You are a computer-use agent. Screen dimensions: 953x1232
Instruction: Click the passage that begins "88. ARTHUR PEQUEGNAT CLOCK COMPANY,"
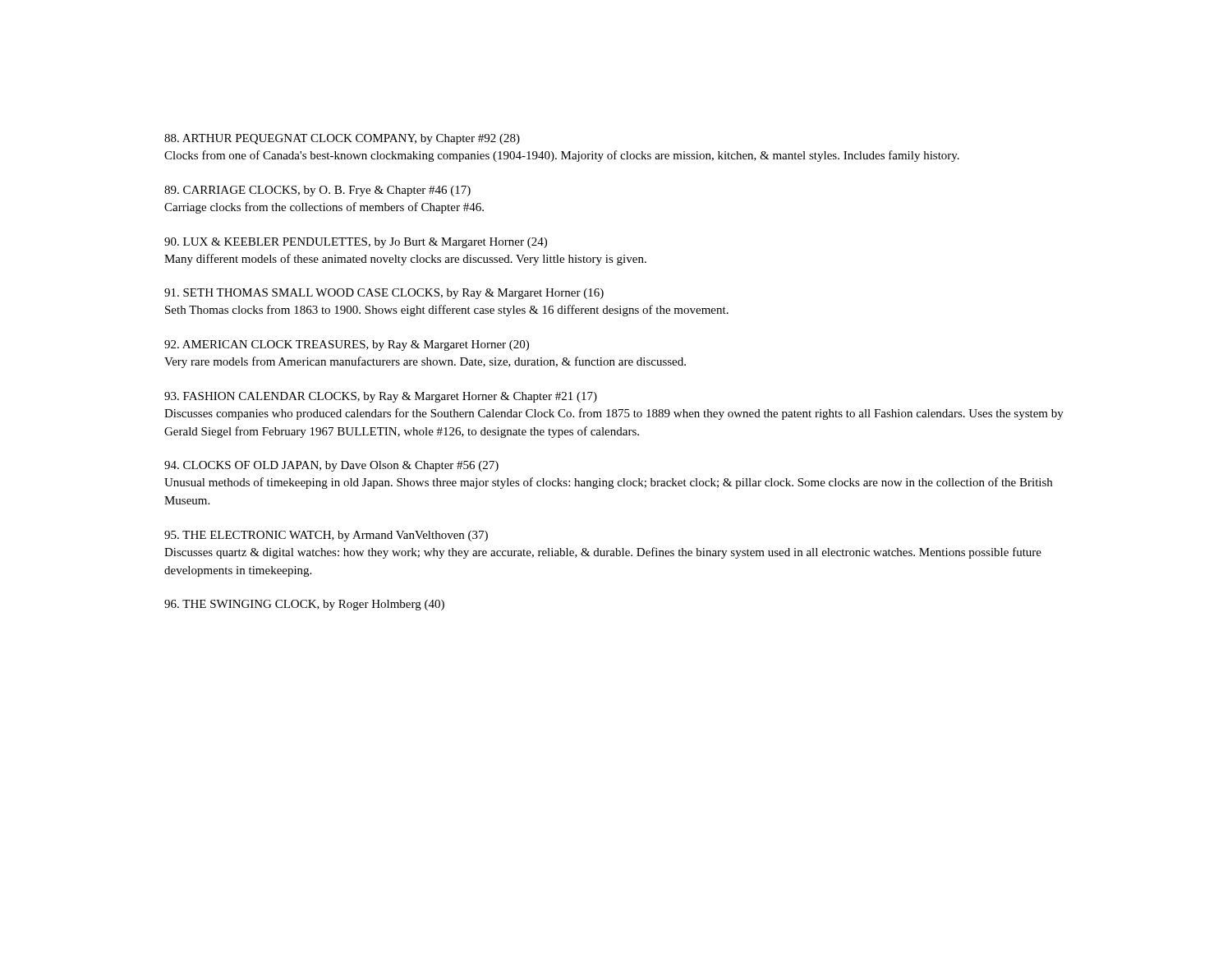pyautogui.click(x=616, y=148)
